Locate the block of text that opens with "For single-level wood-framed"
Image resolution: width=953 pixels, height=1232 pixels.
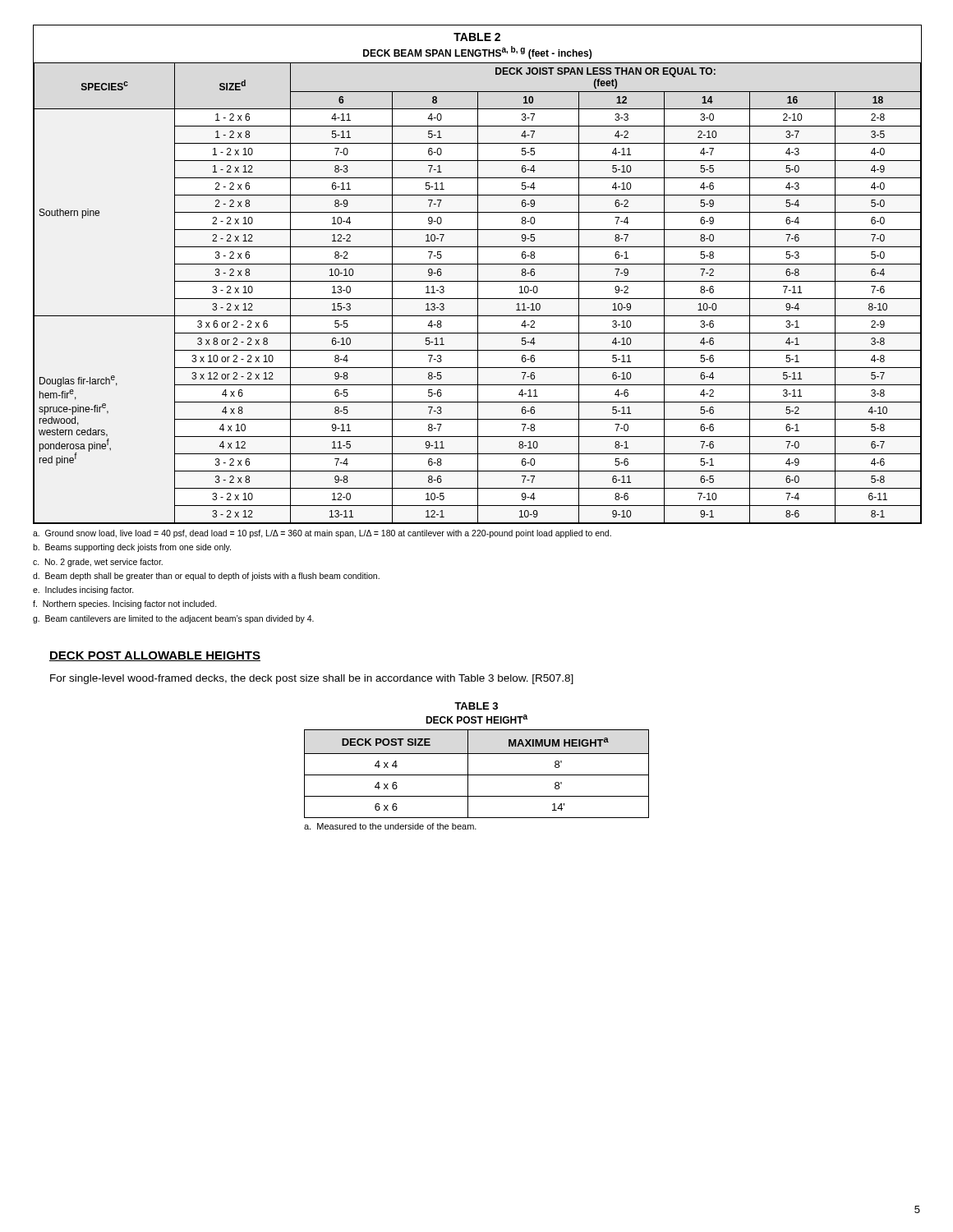(311, 678)
